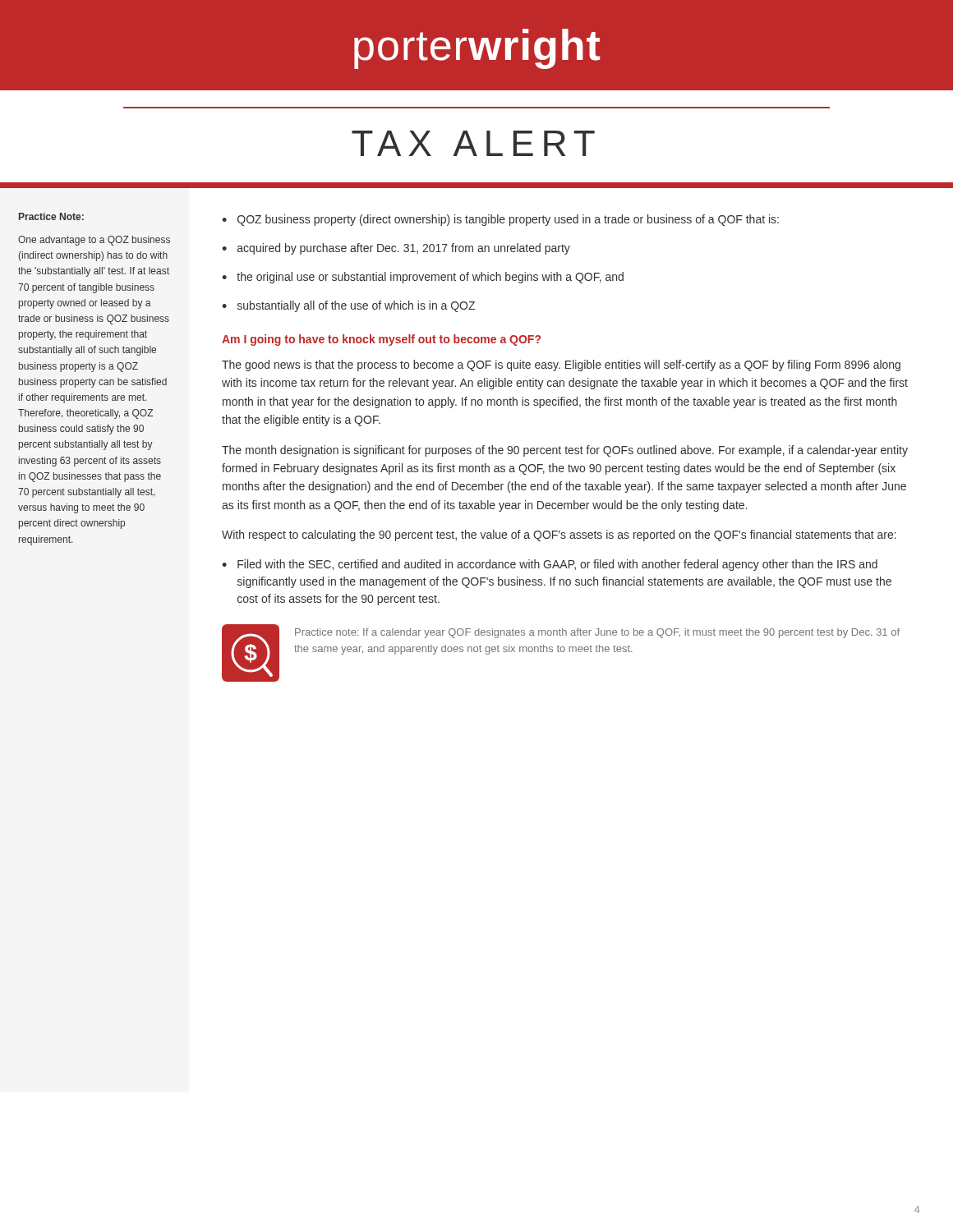Point to the element starting "Practice note: If"
Viewport: 953px width, 1232px height.
pyautogui.click(x=597, y=640)
